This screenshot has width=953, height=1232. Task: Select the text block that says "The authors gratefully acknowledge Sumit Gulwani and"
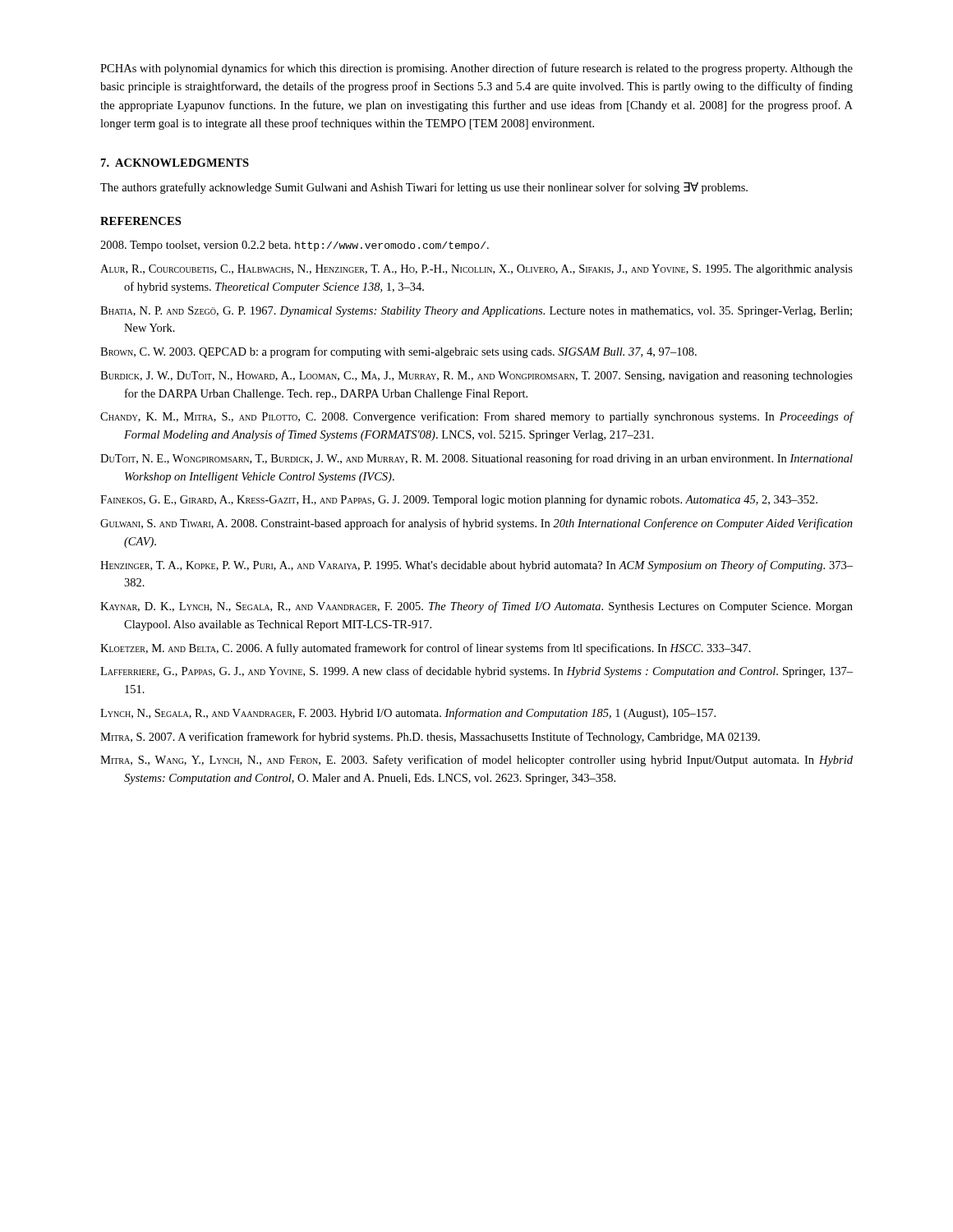(476, 187)
